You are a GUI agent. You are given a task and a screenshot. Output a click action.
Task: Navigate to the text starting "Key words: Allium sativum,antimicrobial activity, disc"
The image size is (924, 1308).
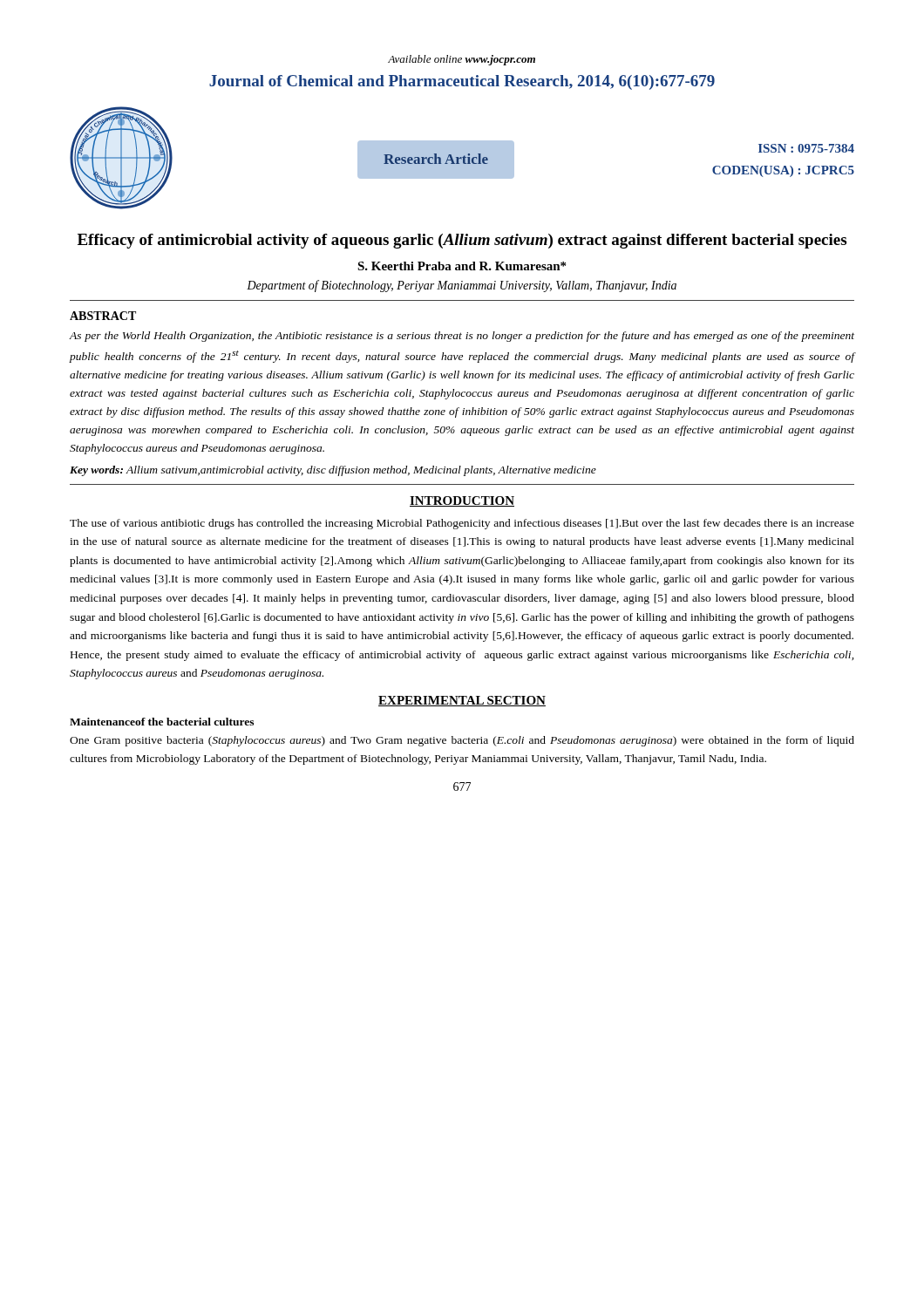click(333, 469)
